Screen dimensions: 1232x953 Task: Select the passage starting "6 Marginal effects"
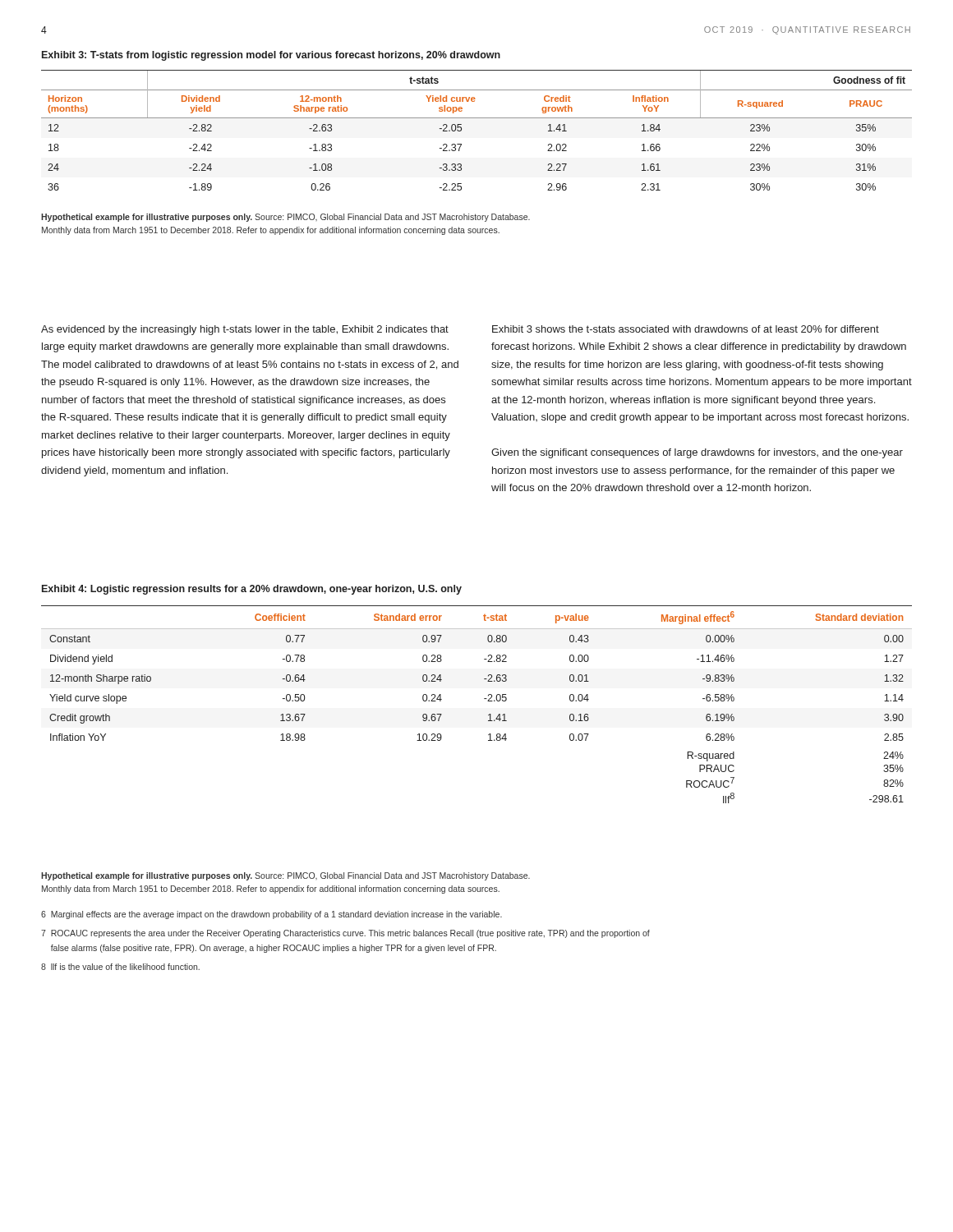coord(272,914)
